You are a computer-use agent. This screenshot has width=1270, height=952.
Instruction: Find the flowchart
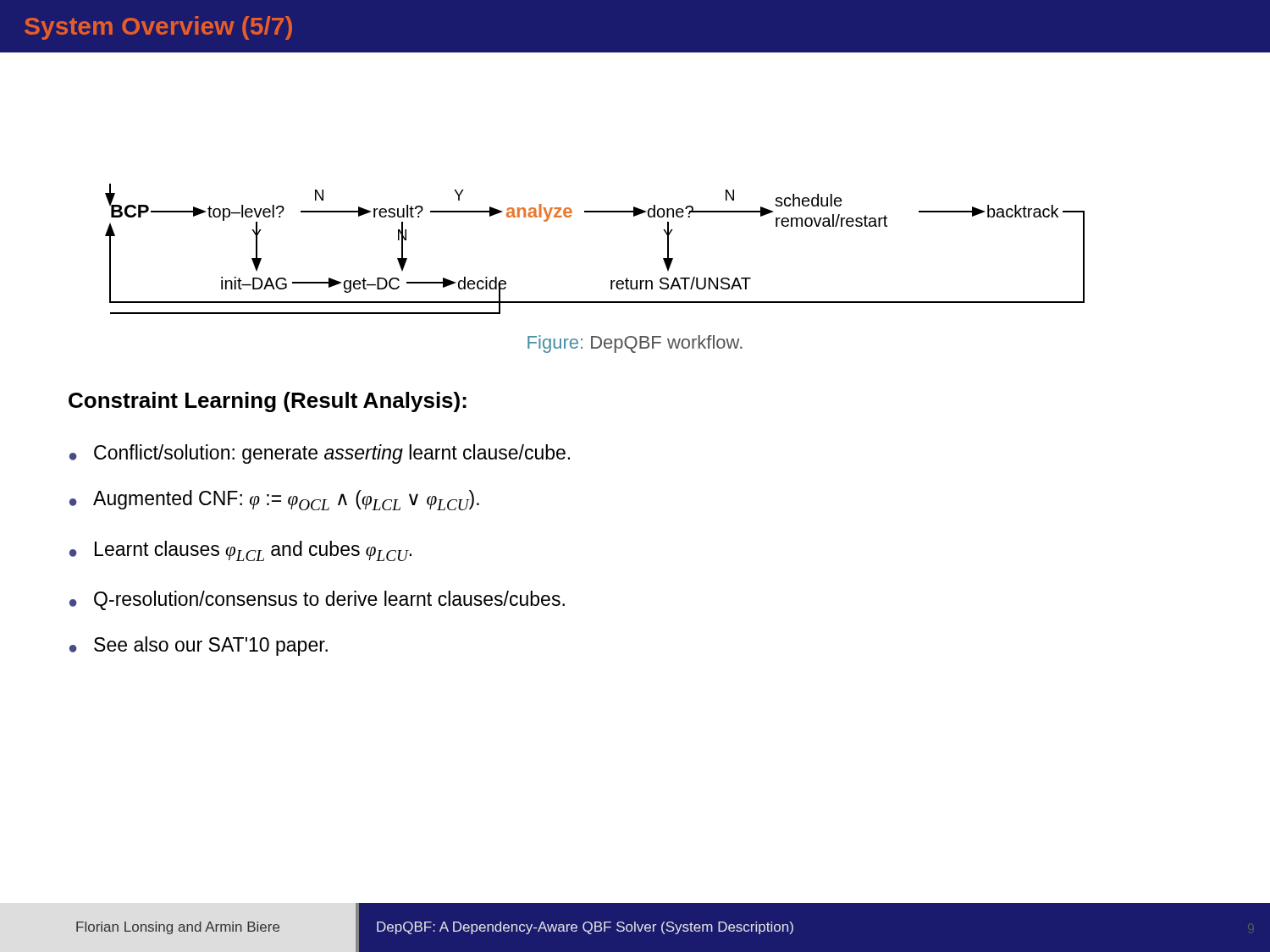tap(635, 213)
